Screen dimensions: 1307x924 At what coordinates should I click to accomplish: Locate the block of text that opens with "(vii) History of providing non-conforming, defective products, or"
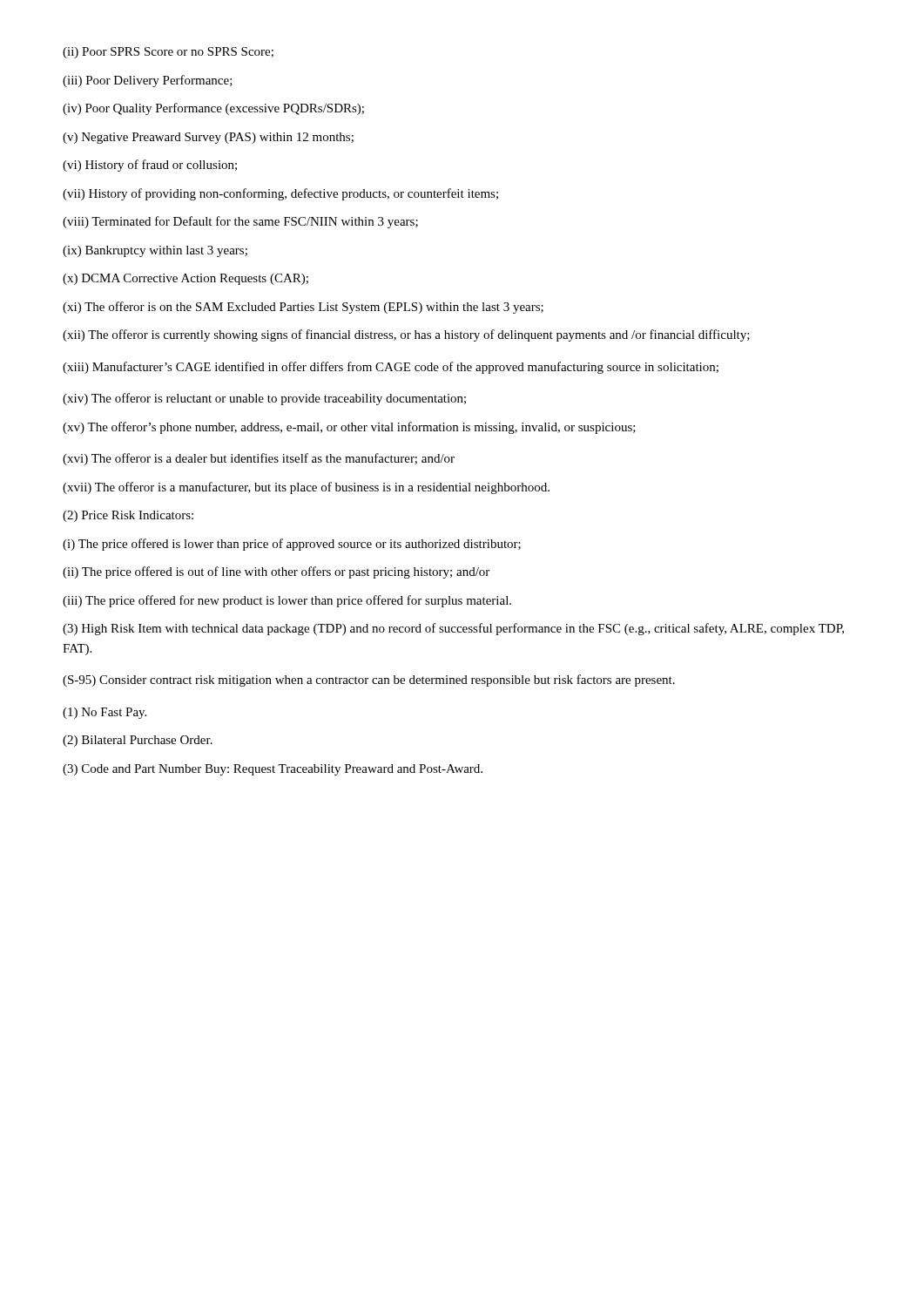pyautogui.click(x=281, y=193)
